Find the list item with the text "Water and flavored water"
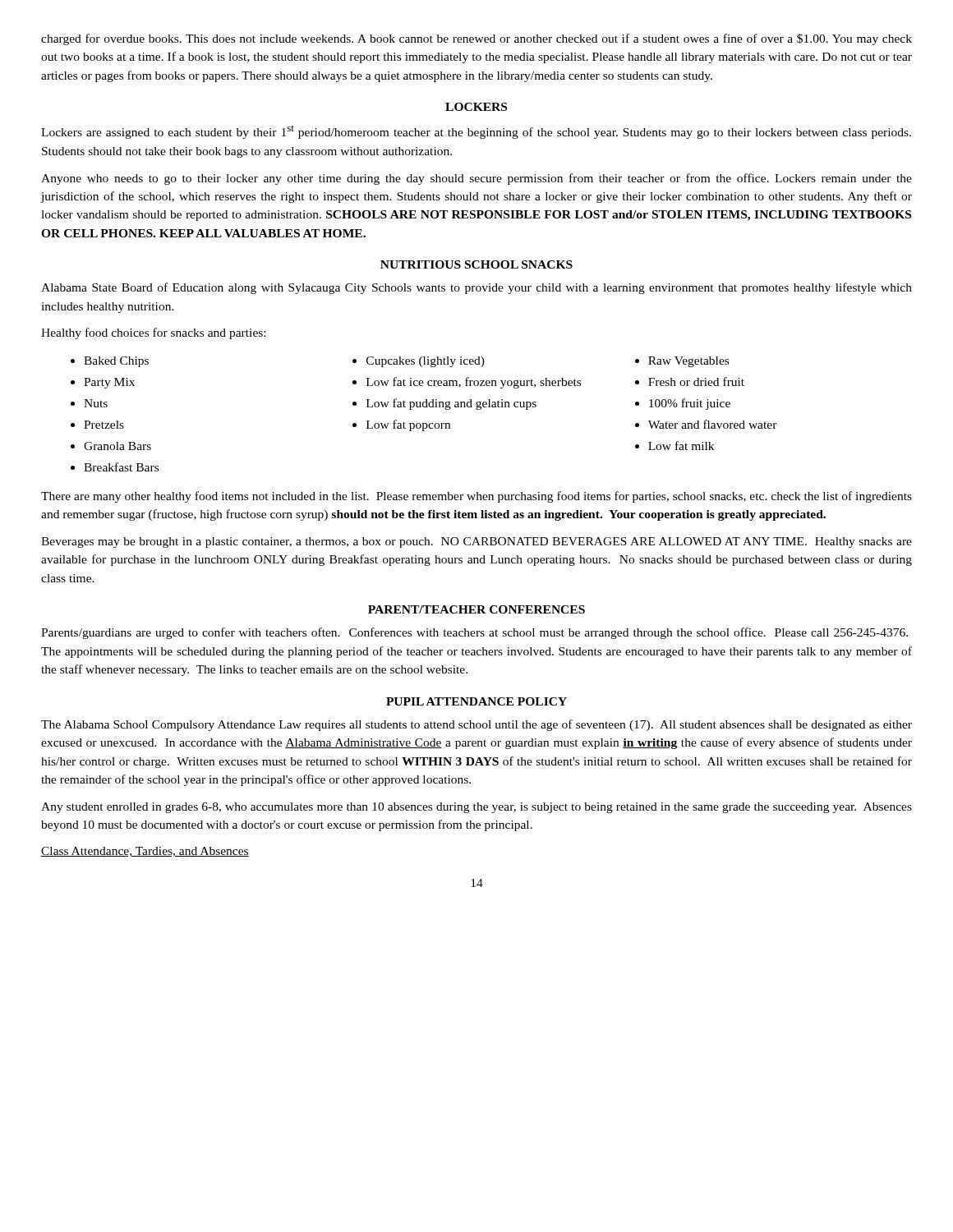Image resolution: width=953 pixels, height=1232 pixels. 712,424
